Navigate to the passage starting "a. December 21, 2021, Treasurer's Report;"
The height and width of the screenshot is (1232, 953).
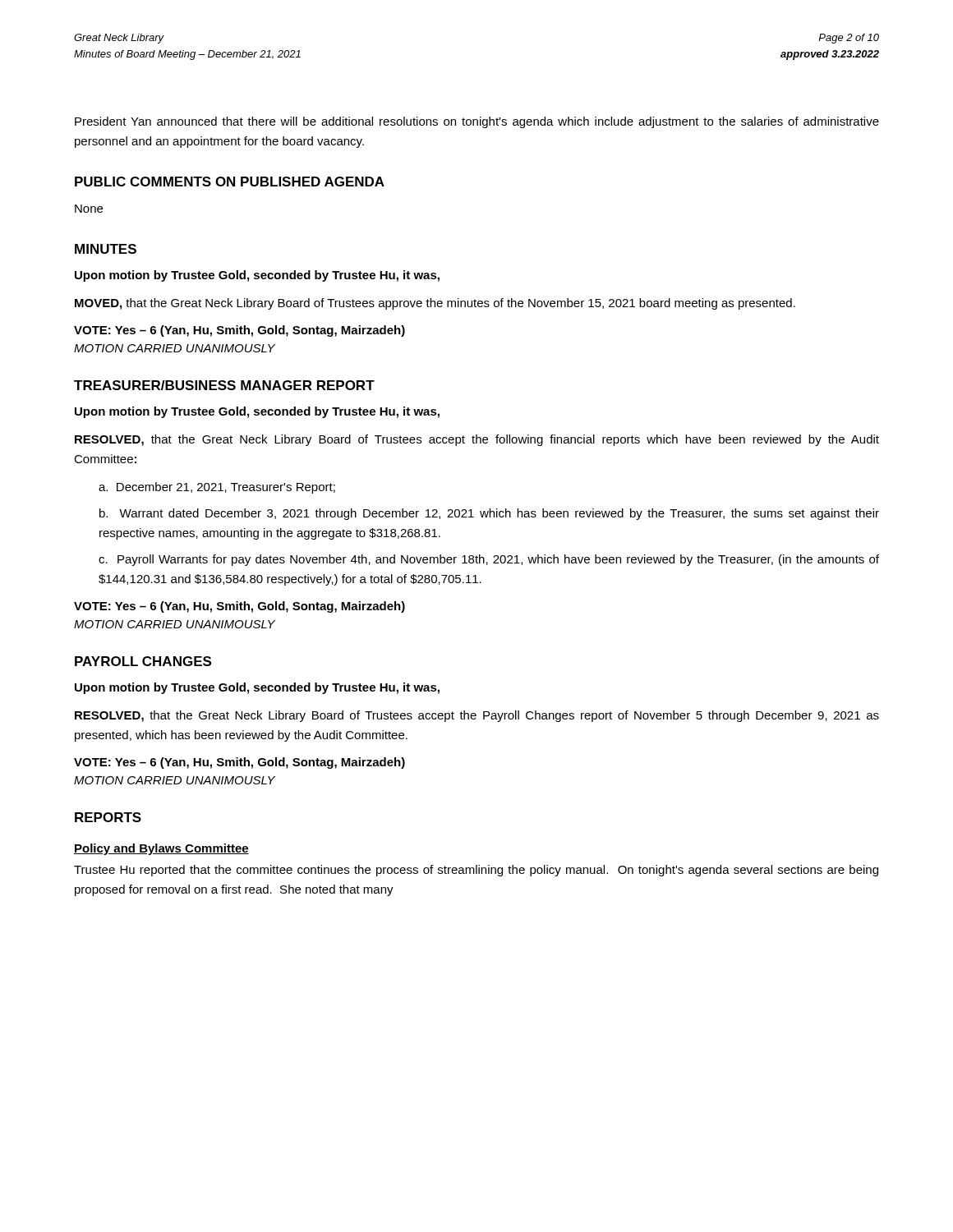click(217, 486)
